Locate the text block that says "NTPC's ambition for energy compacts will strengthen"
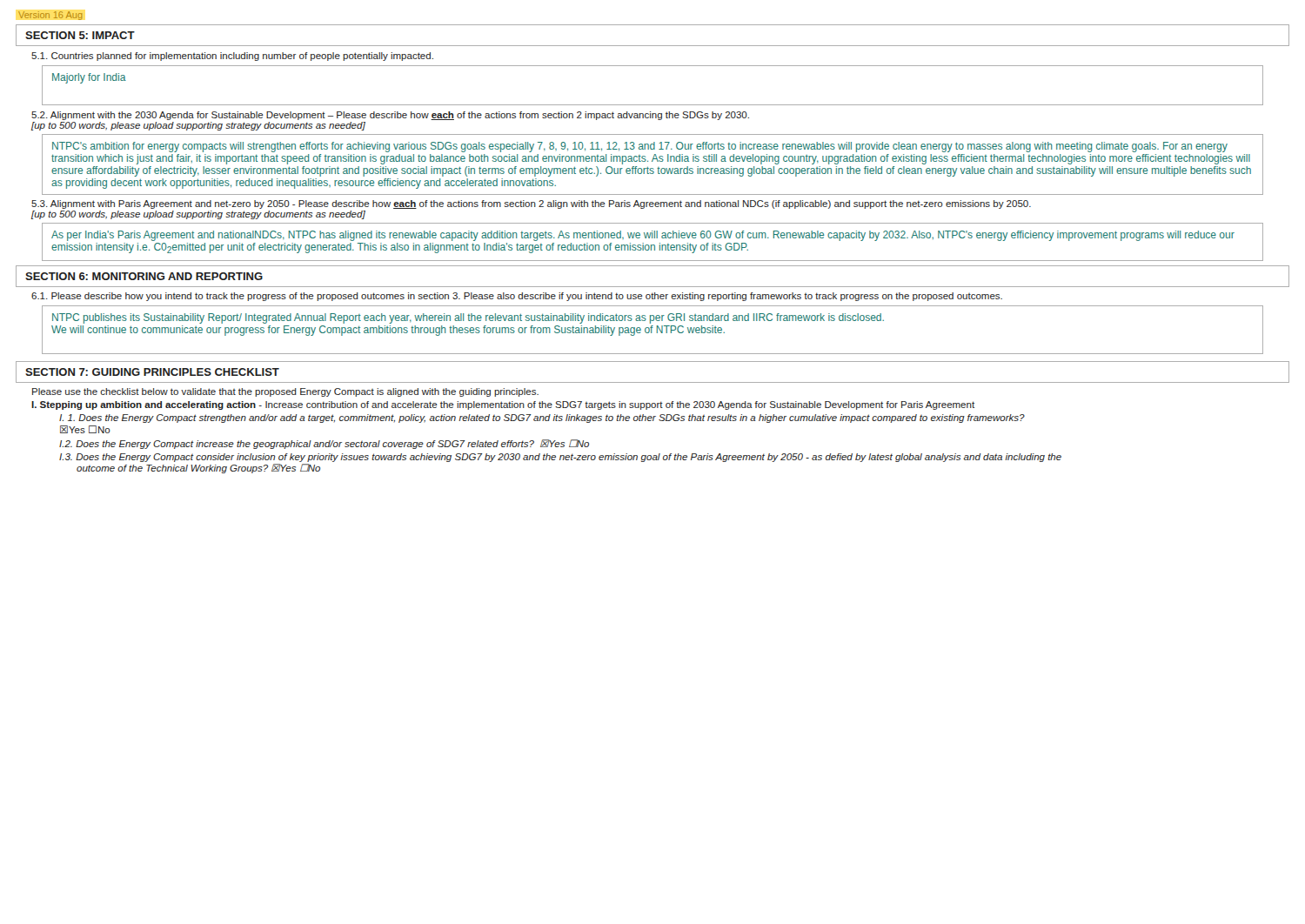 [651, 164]
